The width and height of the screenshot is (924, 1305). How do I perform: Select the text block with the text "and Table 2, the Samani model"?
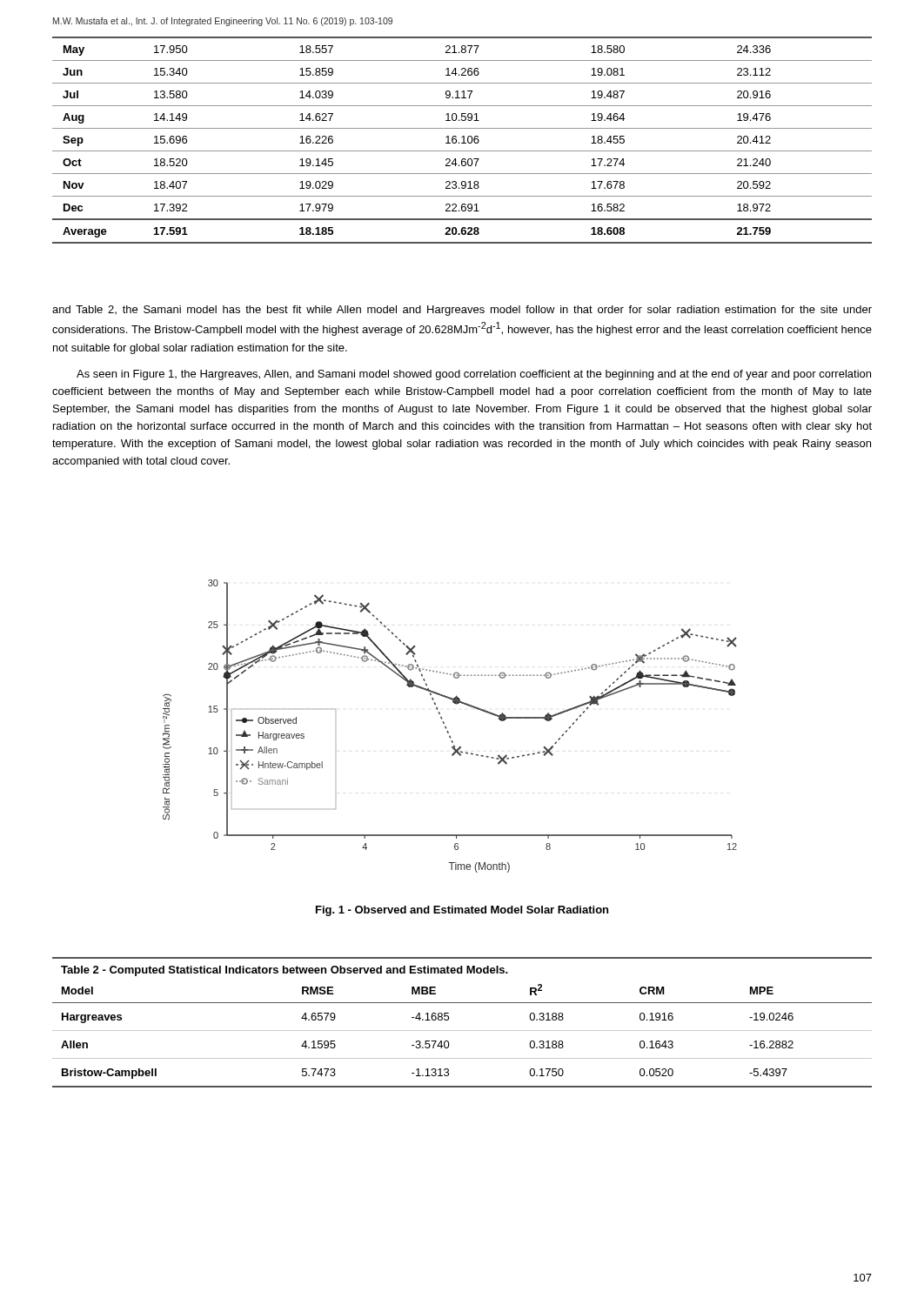462,386
